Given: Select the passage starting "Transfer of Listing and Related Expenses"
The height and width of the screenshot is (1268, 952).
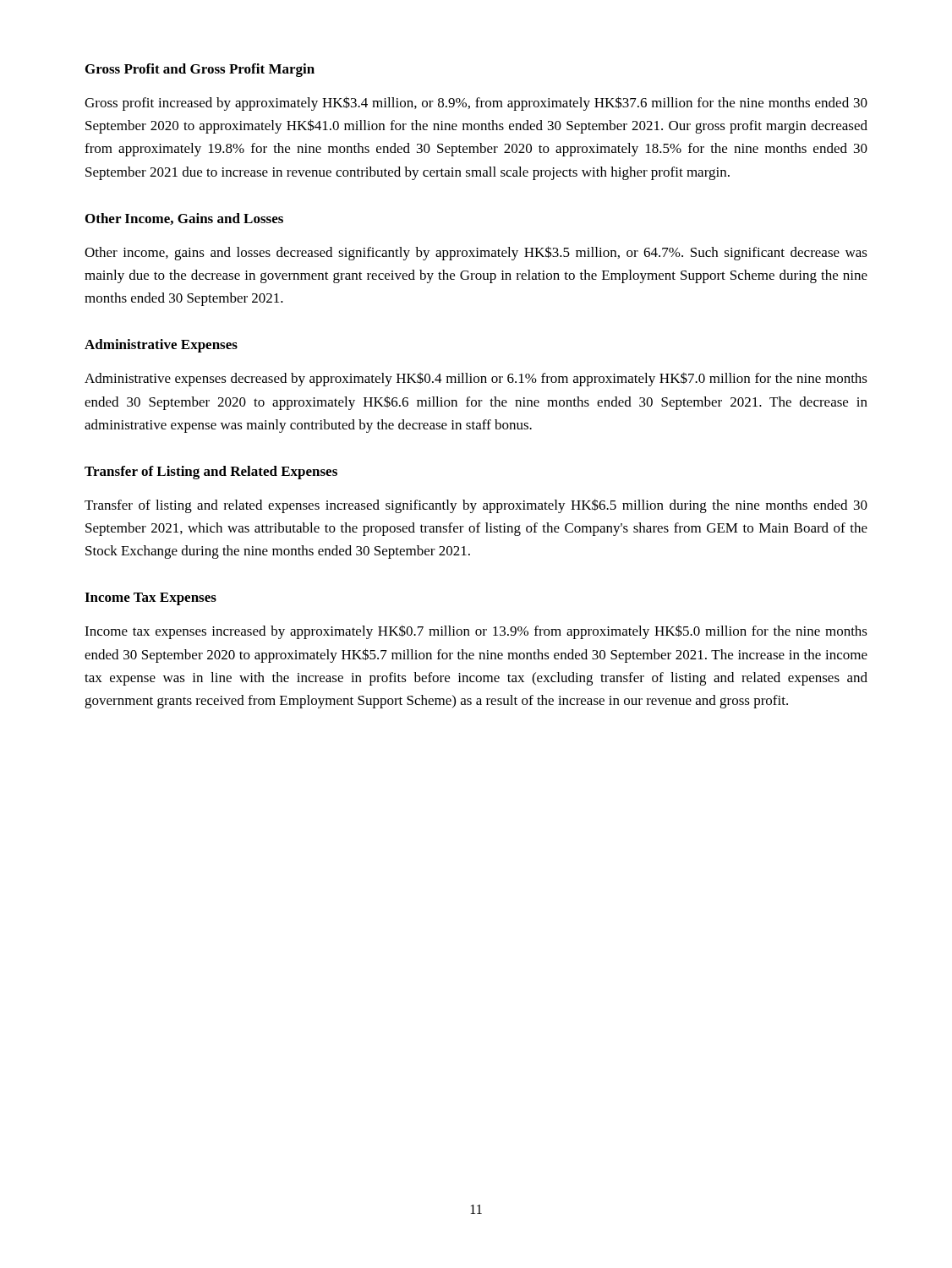Looking at the screenshot, I should click(211, 471).
